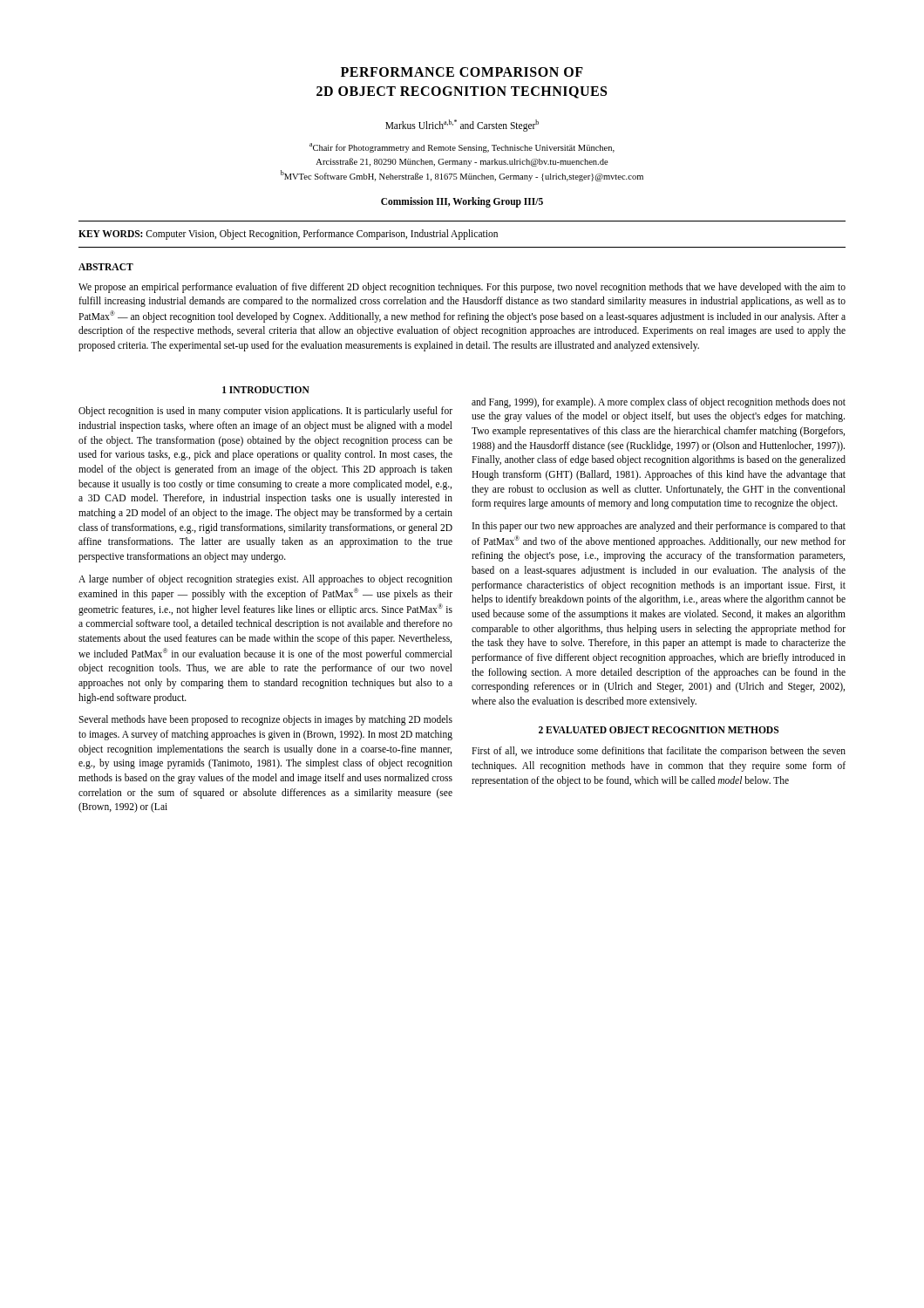Locate the block of text that opens with "Object recognition is used in many"

[x=265, y=609]
